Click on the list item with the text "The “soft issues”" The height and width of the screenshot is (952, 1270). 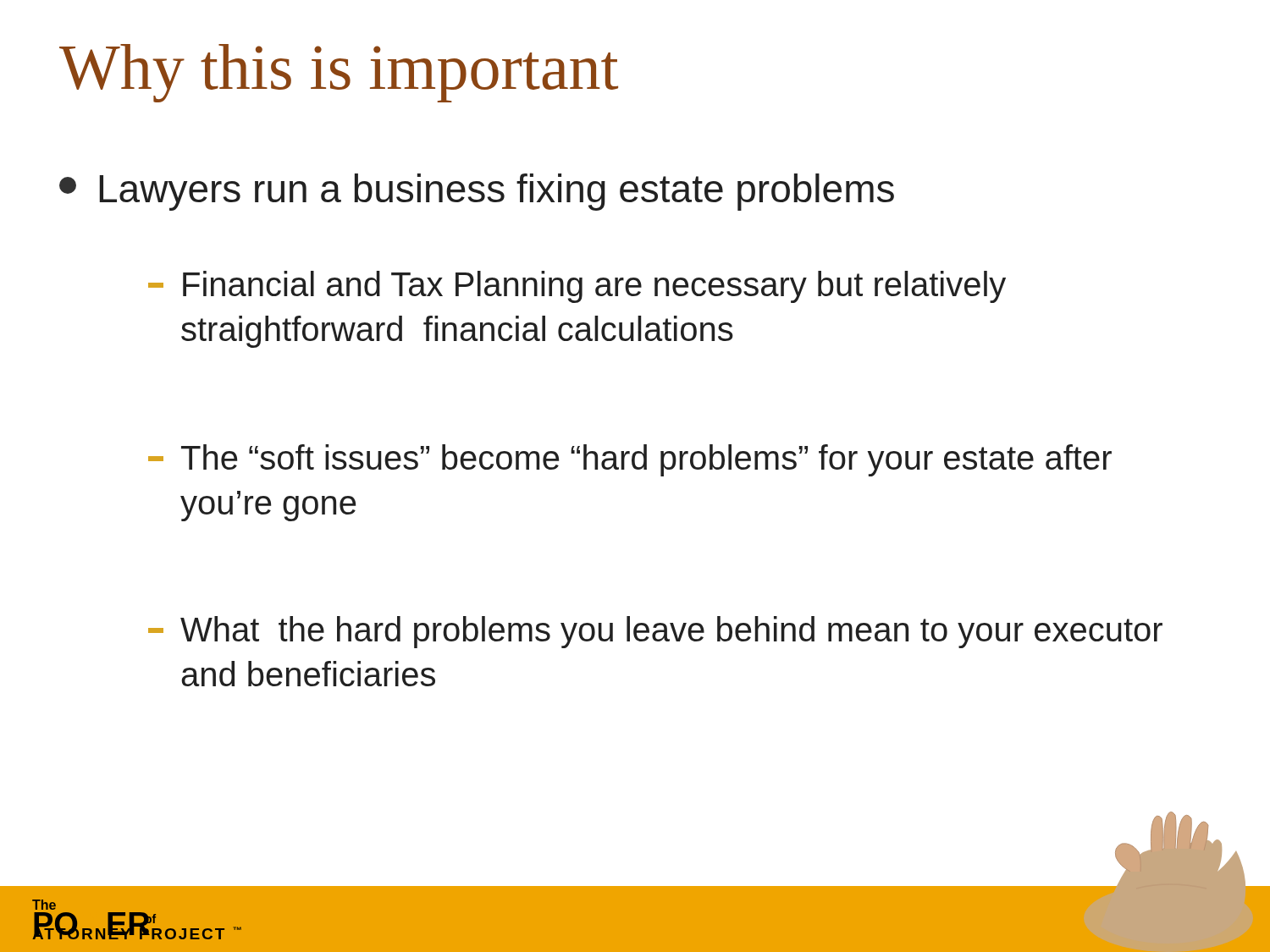pyautogui.click(x=667, y=480)
